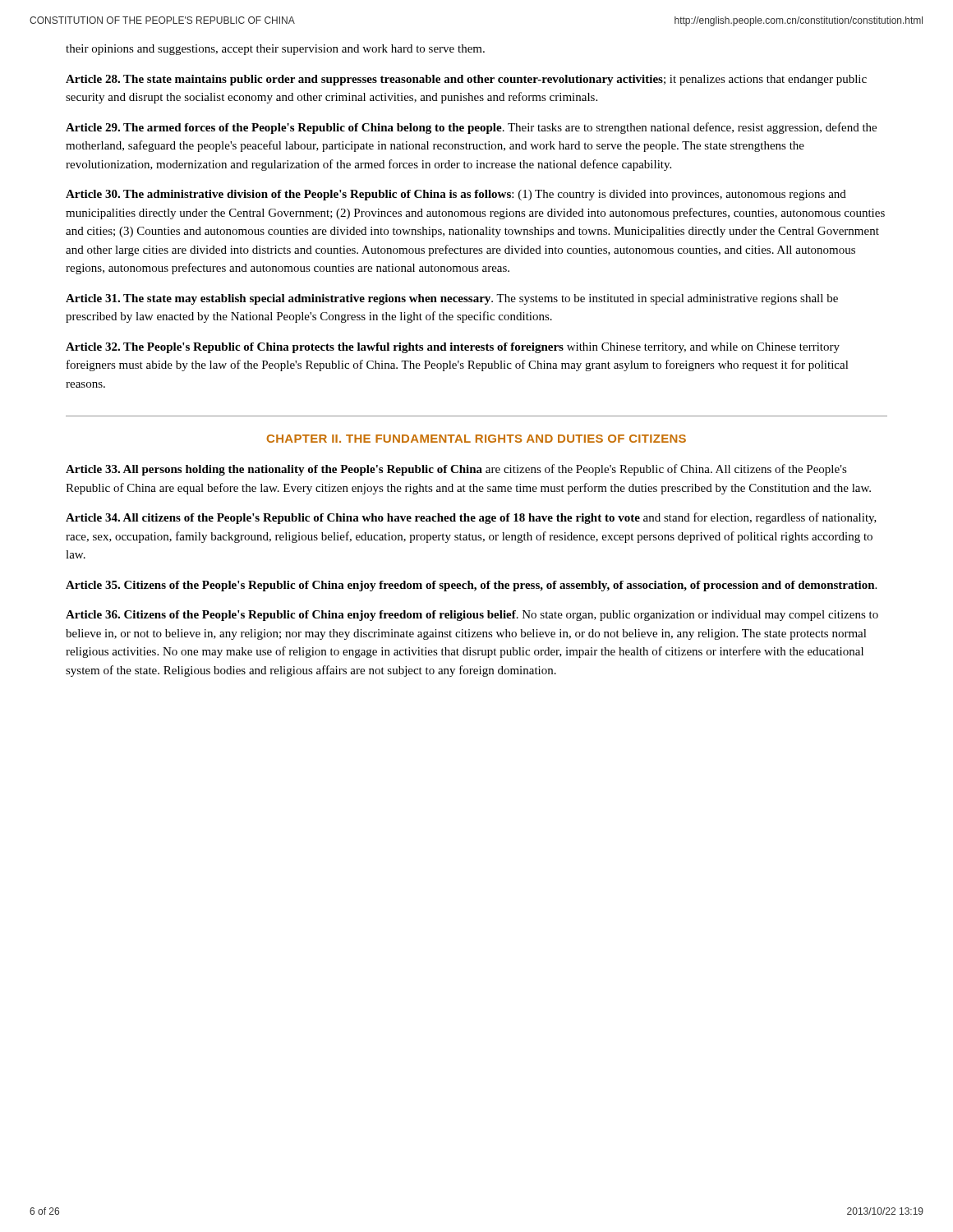
Task: Locate the block of text that opens with "Article 32. The People's Republic of China"
Action: coord(457,365)
